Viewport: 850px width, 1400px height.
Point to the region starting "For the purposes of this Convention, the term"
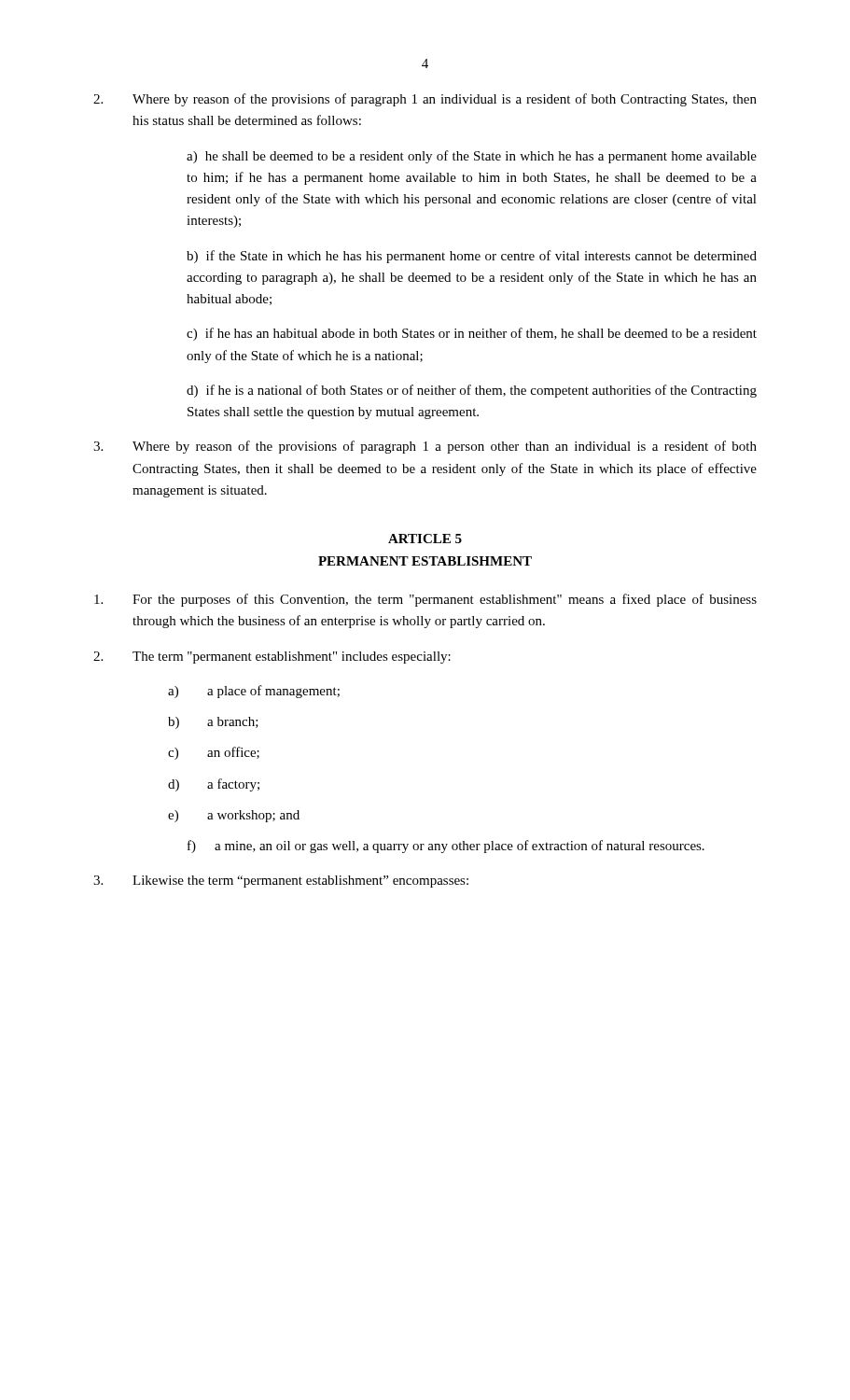click(x=425, y=611)
